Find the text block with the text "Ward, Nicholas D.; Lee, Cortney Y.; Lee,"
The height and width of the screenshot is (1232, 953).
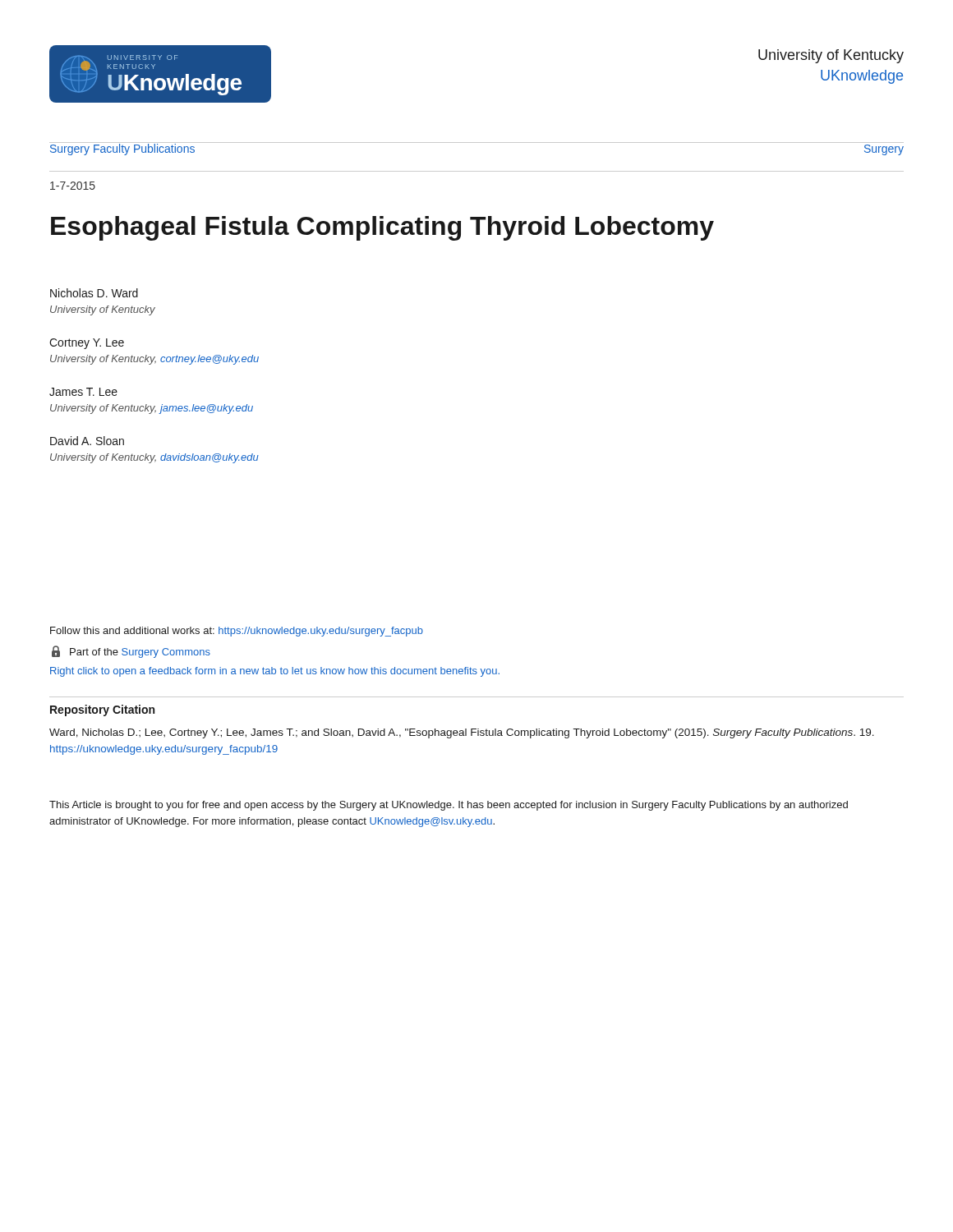click(x=462, y=740)
